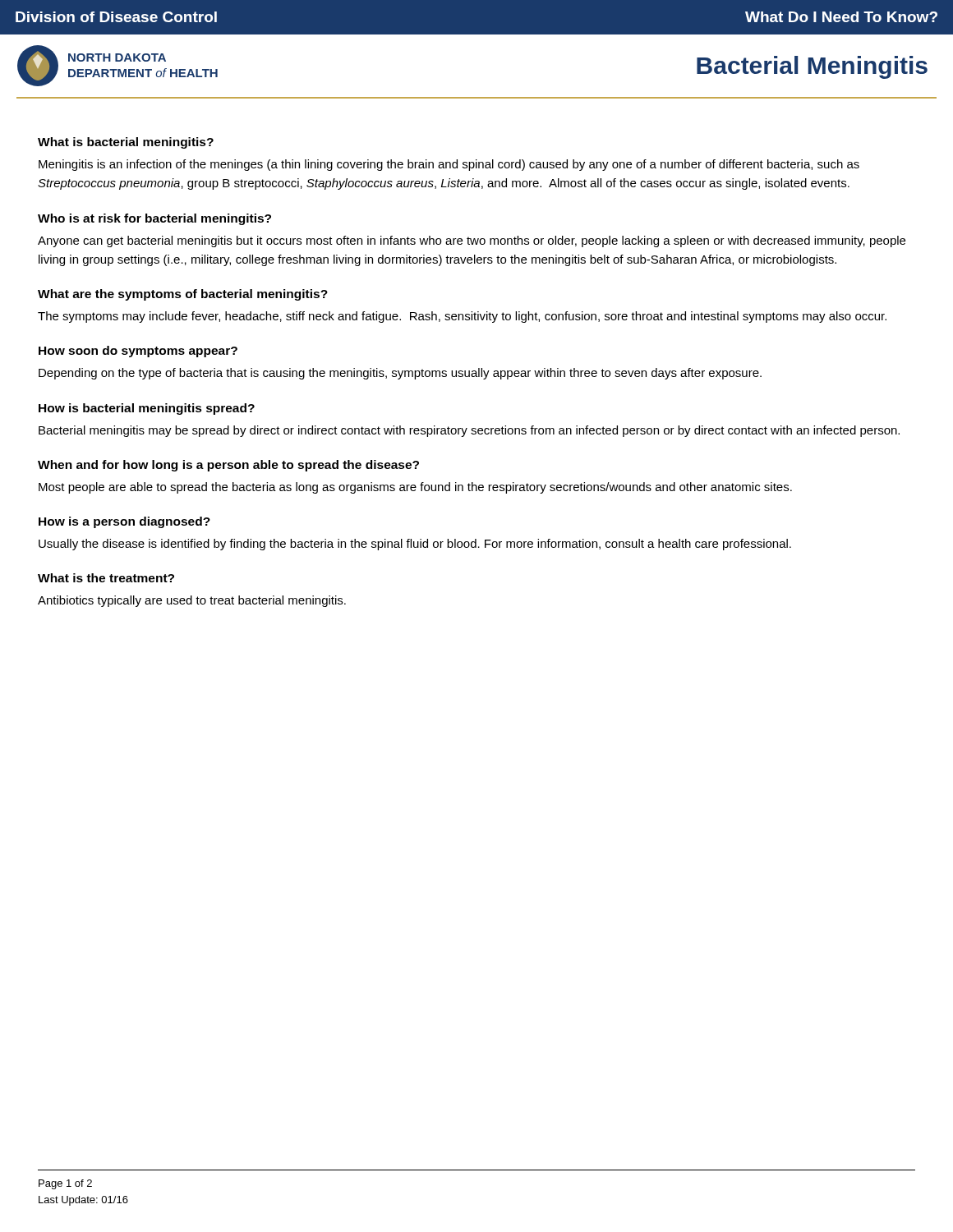Where is the section header that starts "When and for how long"?
The width and height of the screenshot is (953, 1232).
(229, 464)
